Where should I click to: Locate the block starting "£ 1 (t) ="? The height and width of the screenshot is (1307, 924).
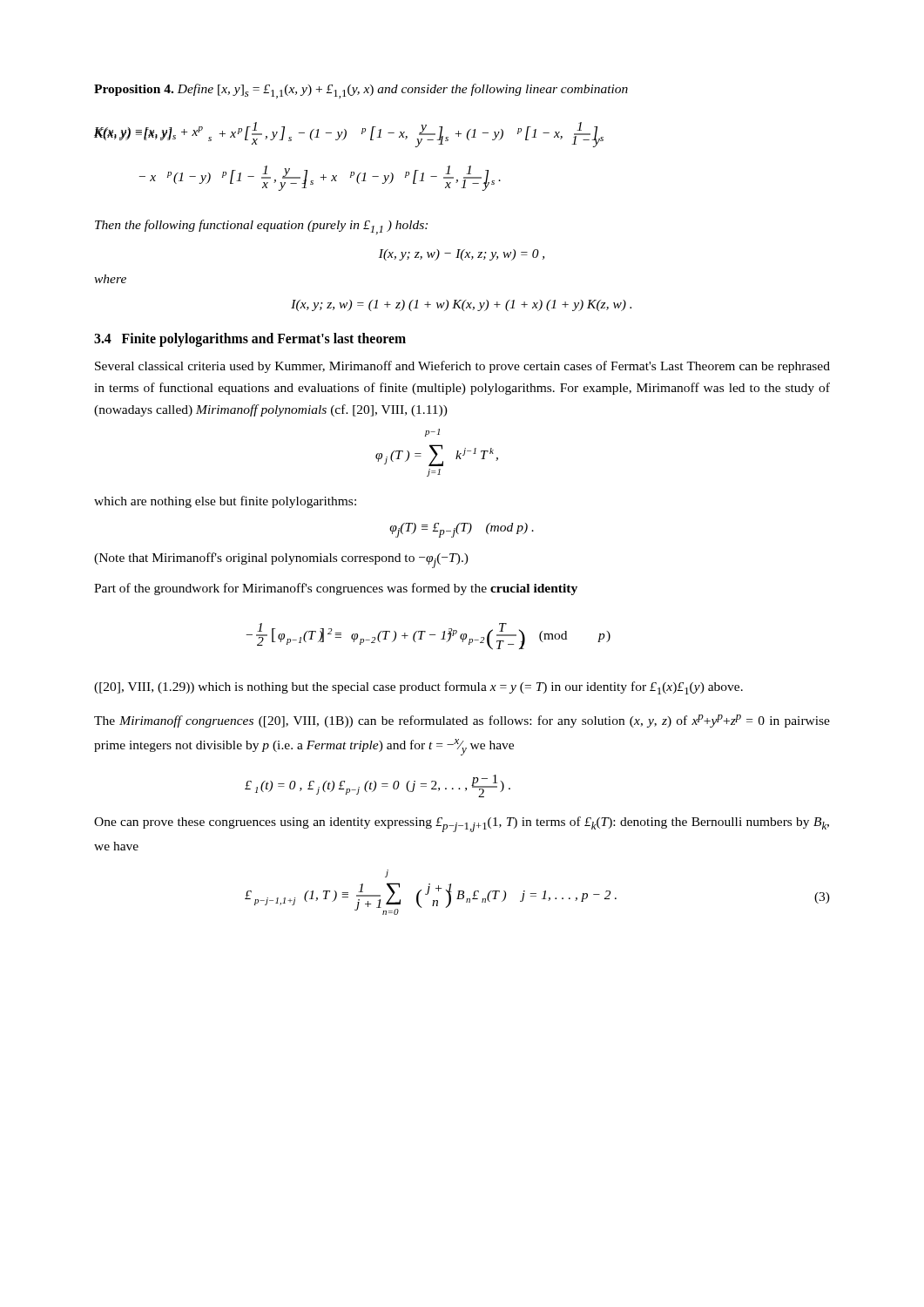[x=462, y=785]
